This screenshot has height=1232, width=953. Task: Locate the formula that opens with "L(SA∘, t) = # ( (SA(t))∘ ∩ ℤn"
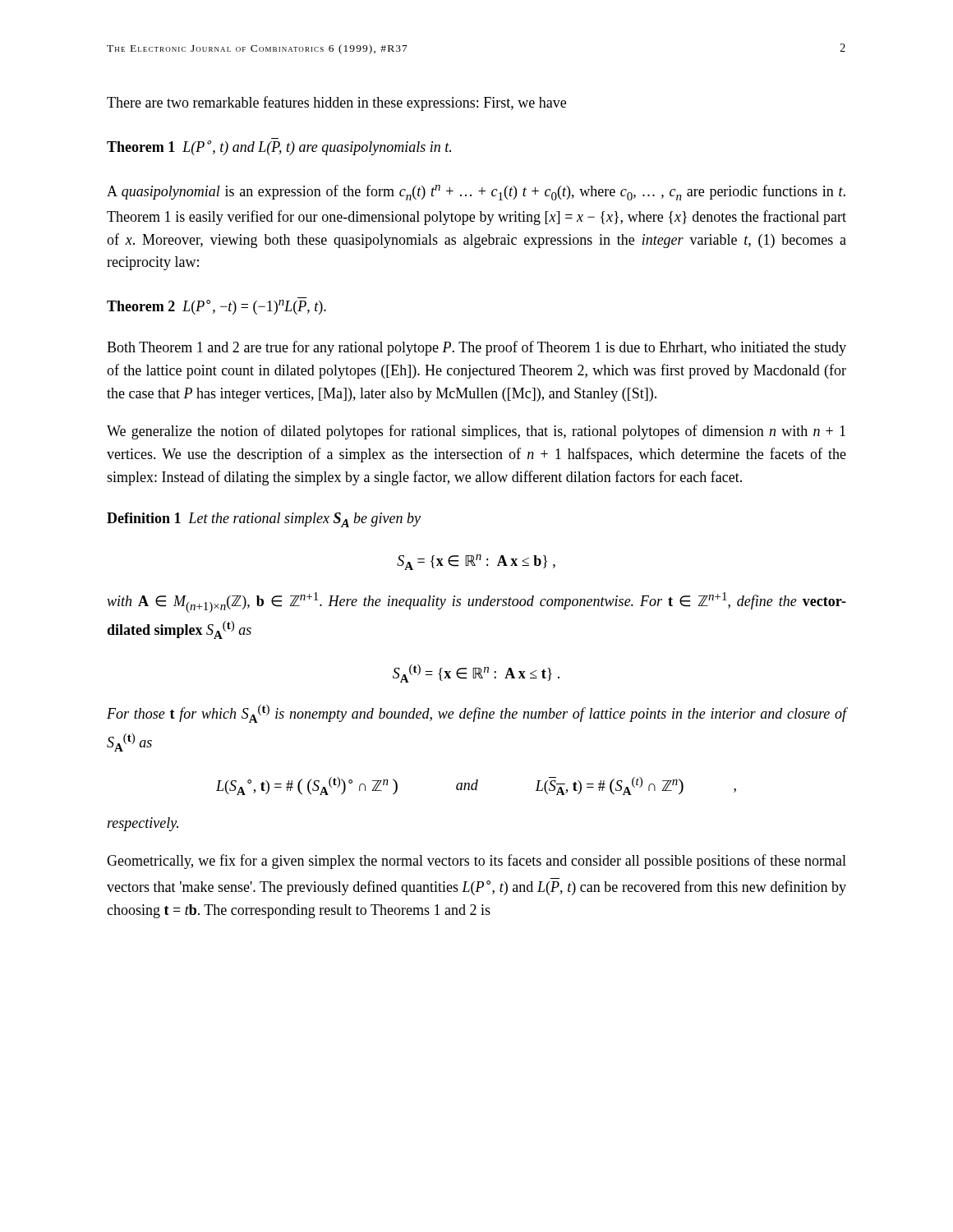coord(476,786)
